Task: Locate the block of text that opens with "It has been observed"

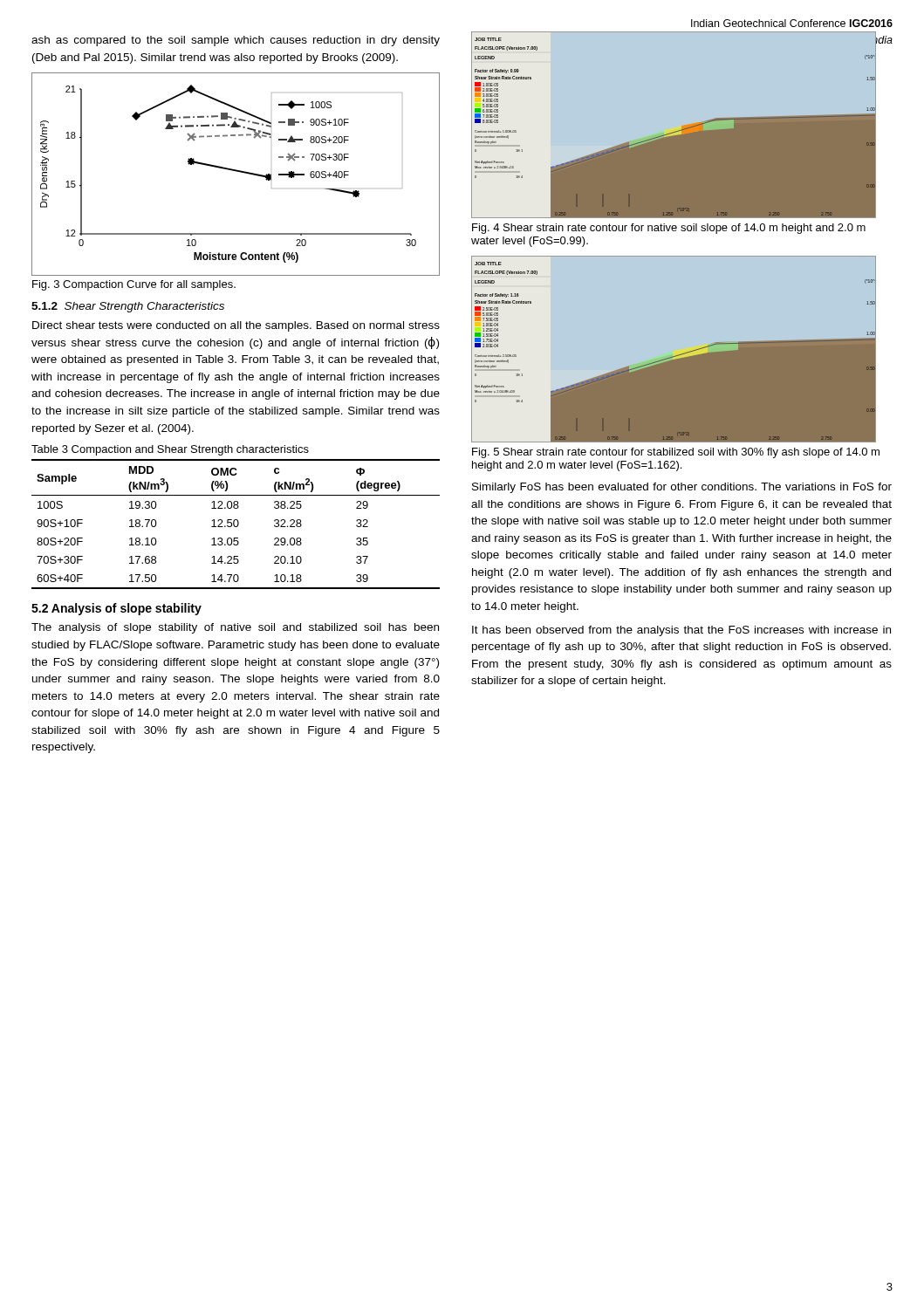Action: tap(681, 655)
